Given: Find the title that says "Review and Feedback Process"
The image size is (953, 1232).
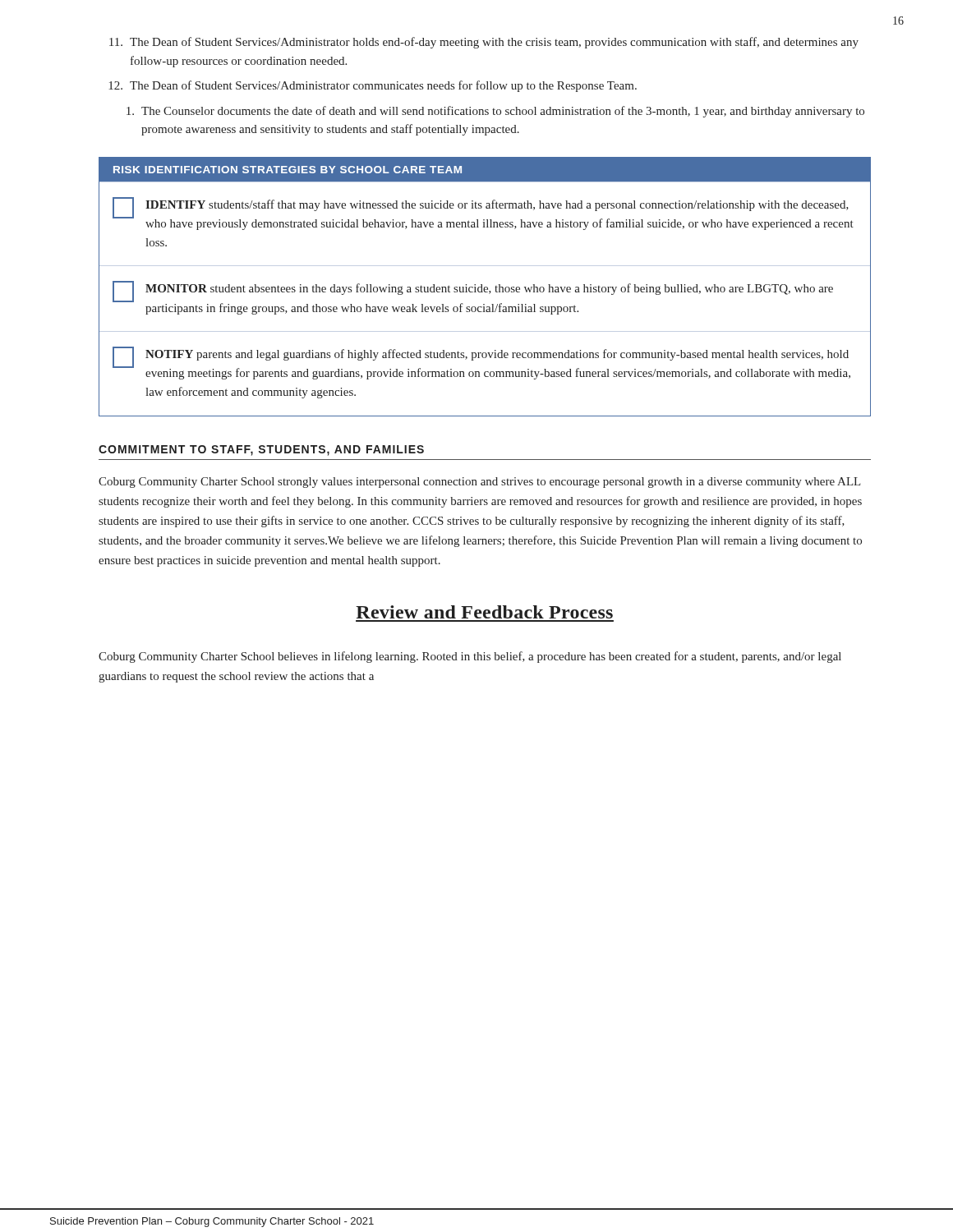Looking at the screenshot, I should [x=485, y=612].
